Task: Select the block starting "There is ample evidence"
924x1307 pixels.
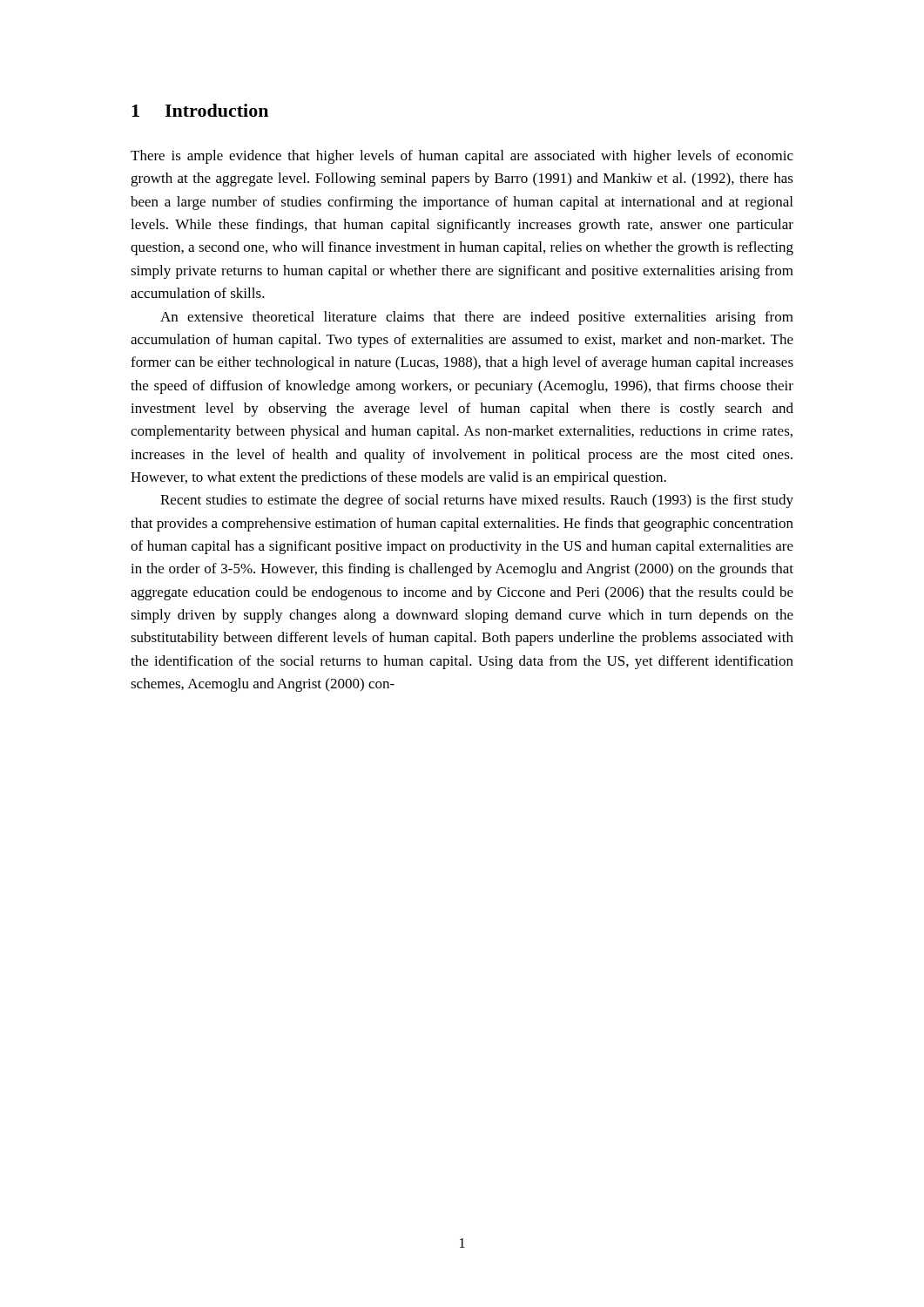Action: coord(462,420)
